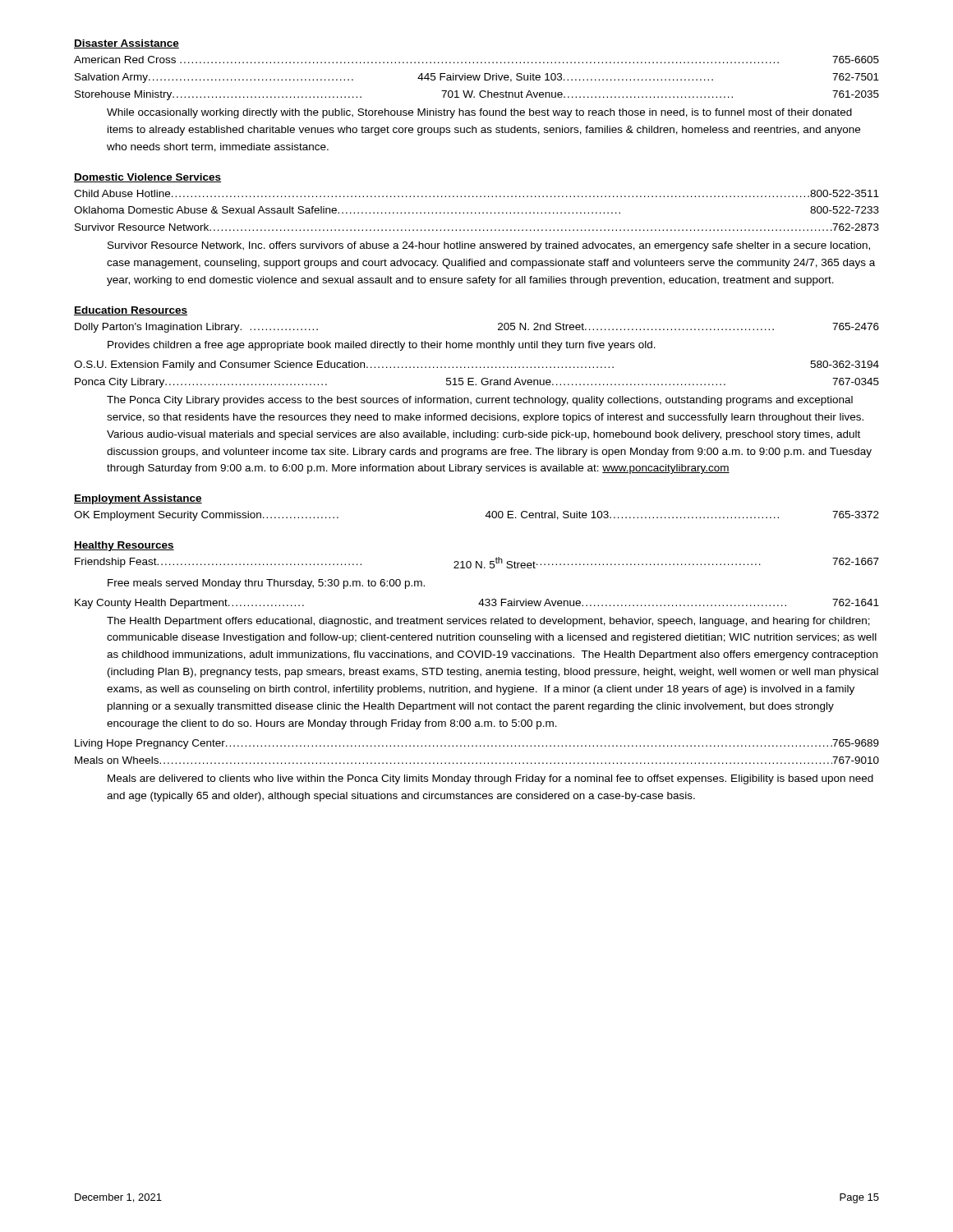Screen dimensions: 1232x953
Task: Find the list item with the text "Survivor Resource Network..................................................................................................................................................................................................................762-2873"
Action: pos(476,228)
